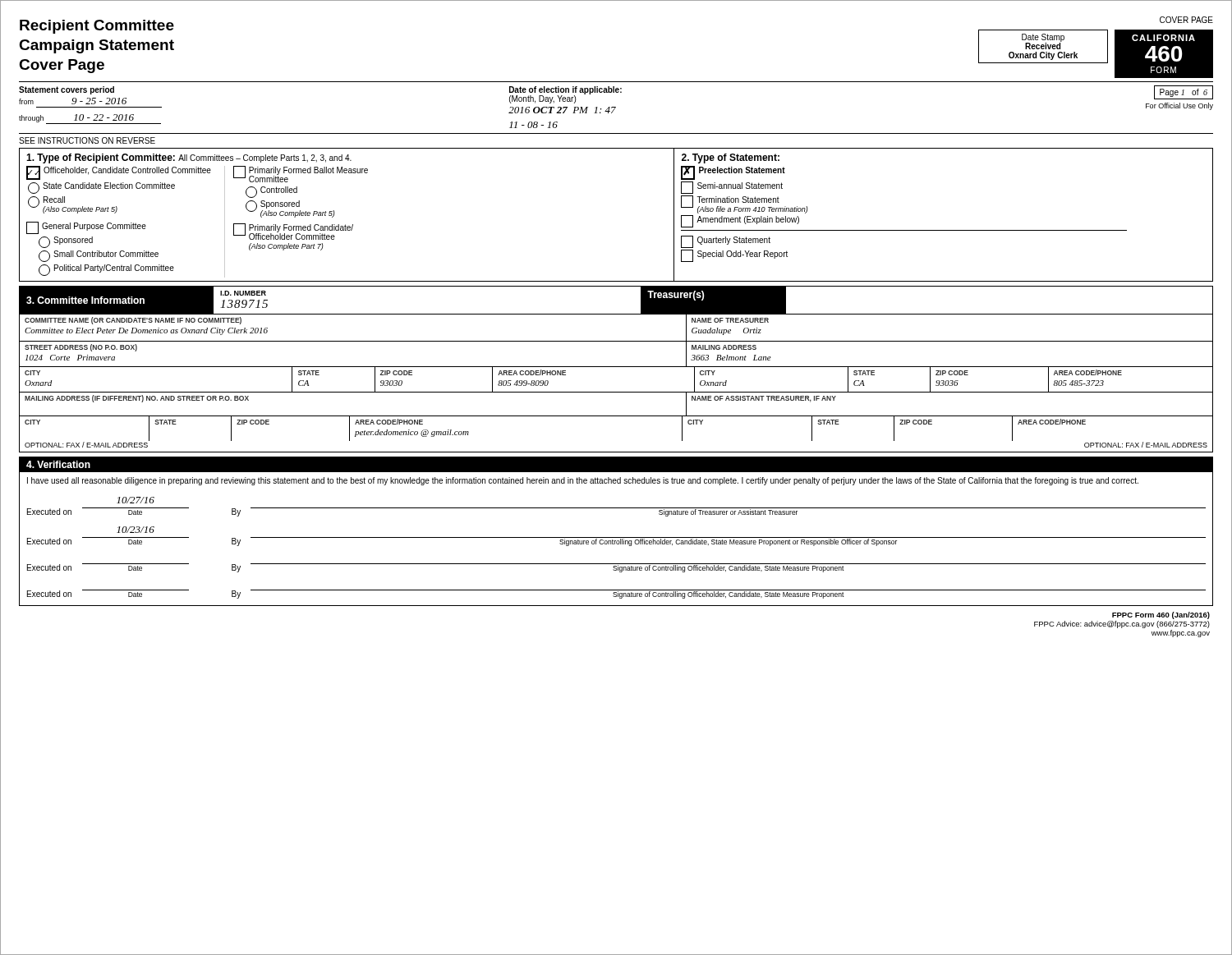Find the list item containing "Primarily Formed Candidate/Officeholder Committee(Also"
1232x955 pixels.
[293, 237]
